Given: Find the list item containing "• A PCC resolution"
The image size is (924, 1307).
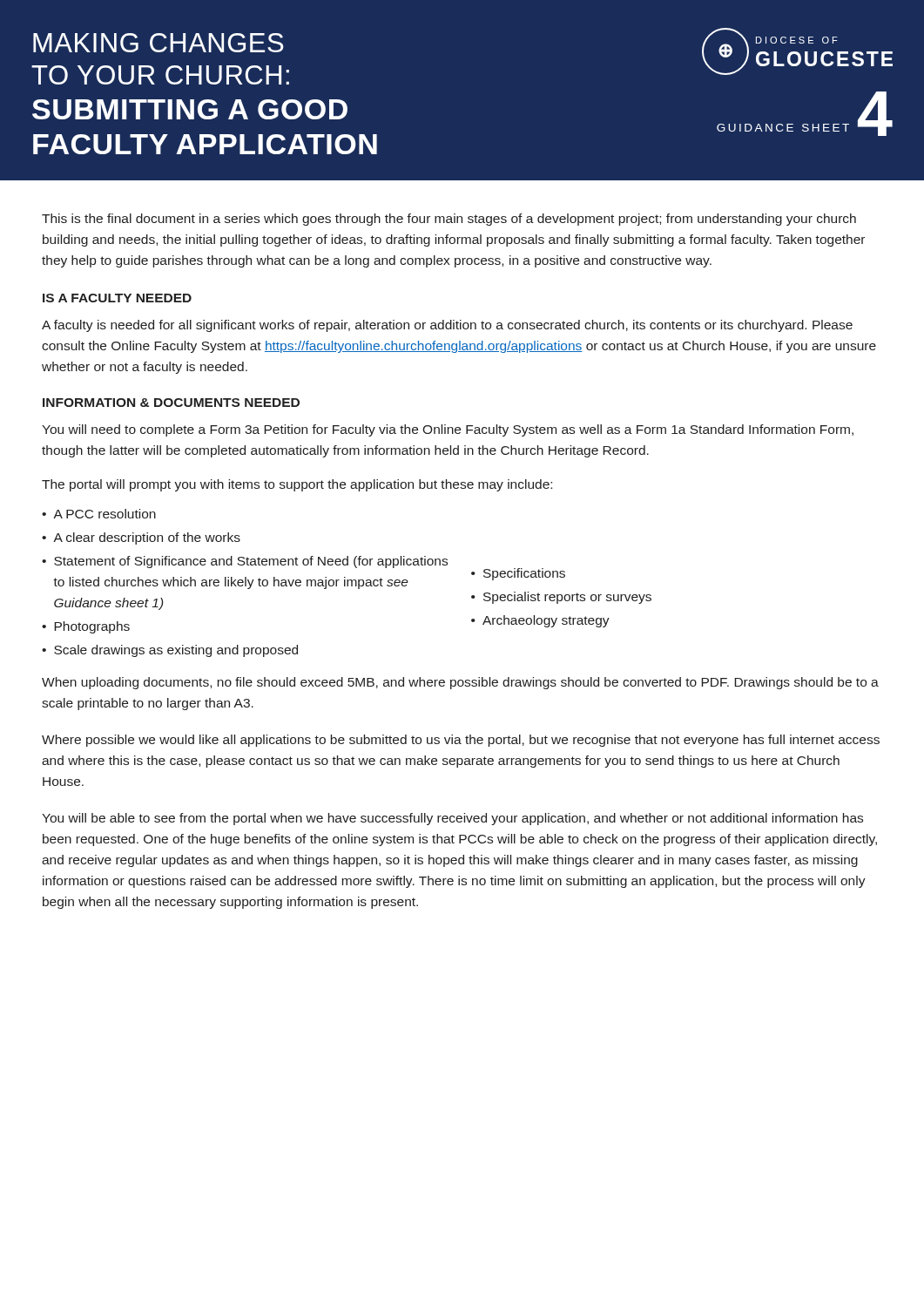Looking at the screenshot, I should pyautogui.click(x=99, y=514).
